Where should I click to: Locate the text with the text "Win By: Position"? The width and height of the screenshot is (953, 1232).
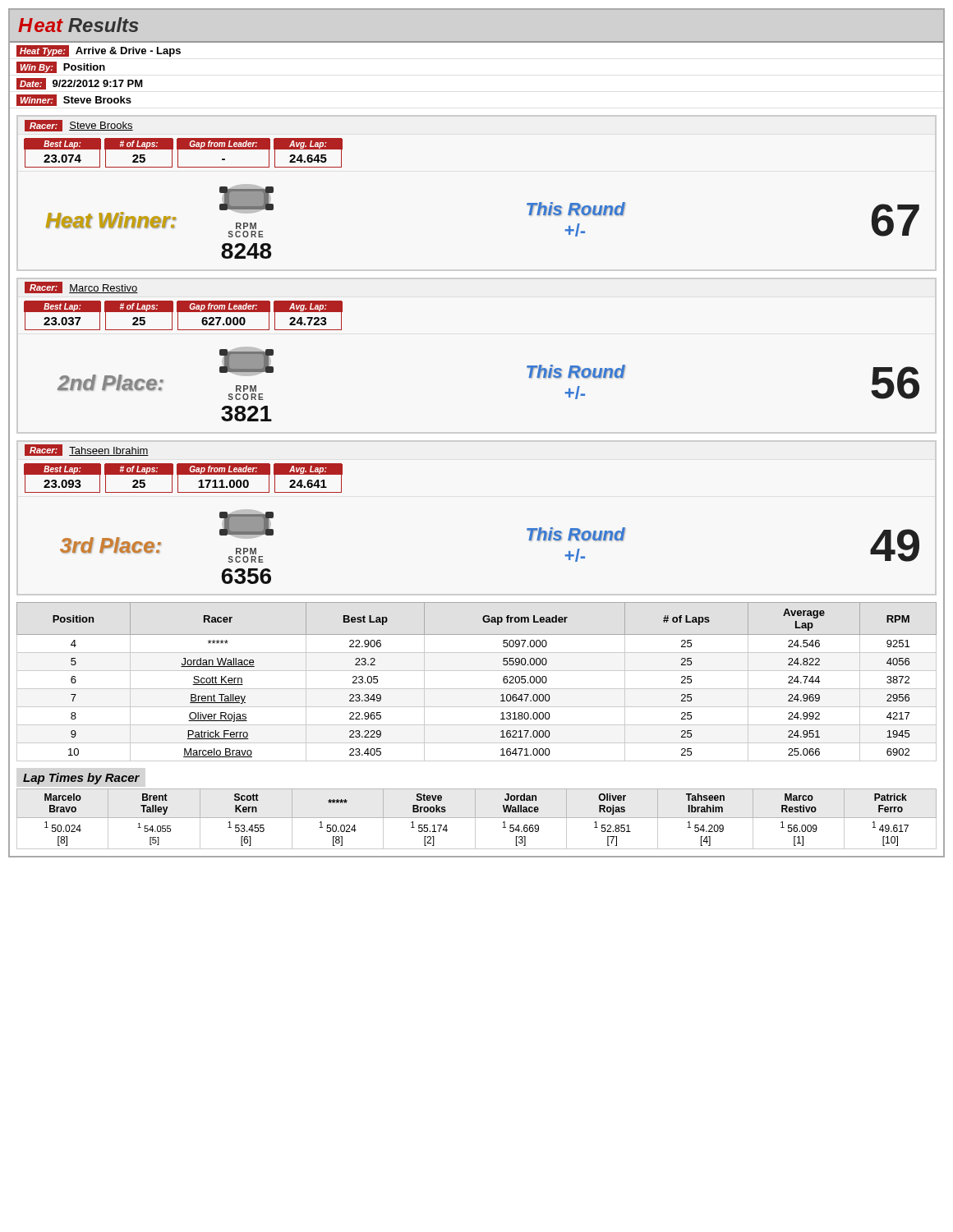click(61, 67)
